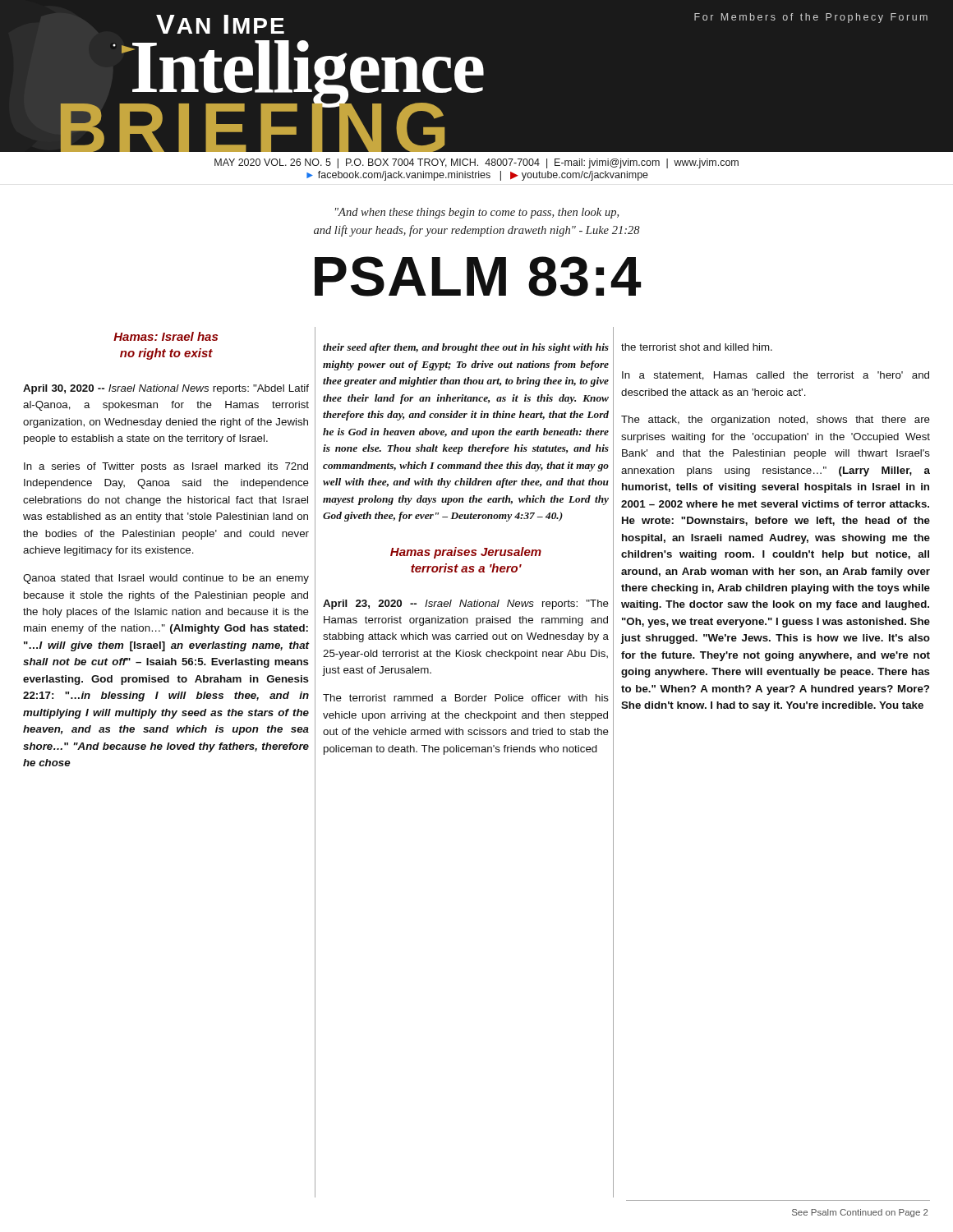Select the text block that reads "their seed after them,"

pos(466,432)
